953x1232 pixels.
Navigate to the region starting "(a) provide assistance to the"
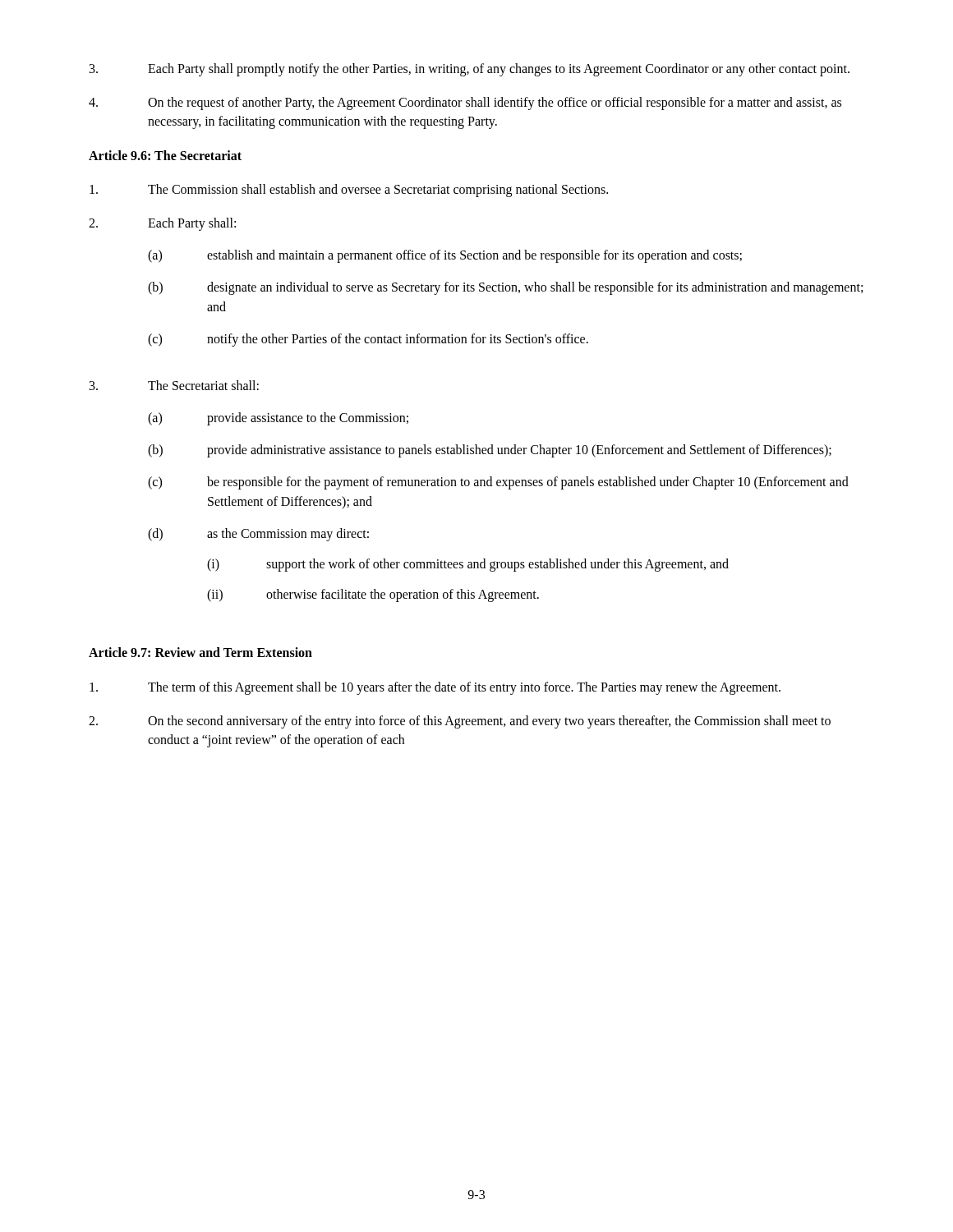[278, 419]
